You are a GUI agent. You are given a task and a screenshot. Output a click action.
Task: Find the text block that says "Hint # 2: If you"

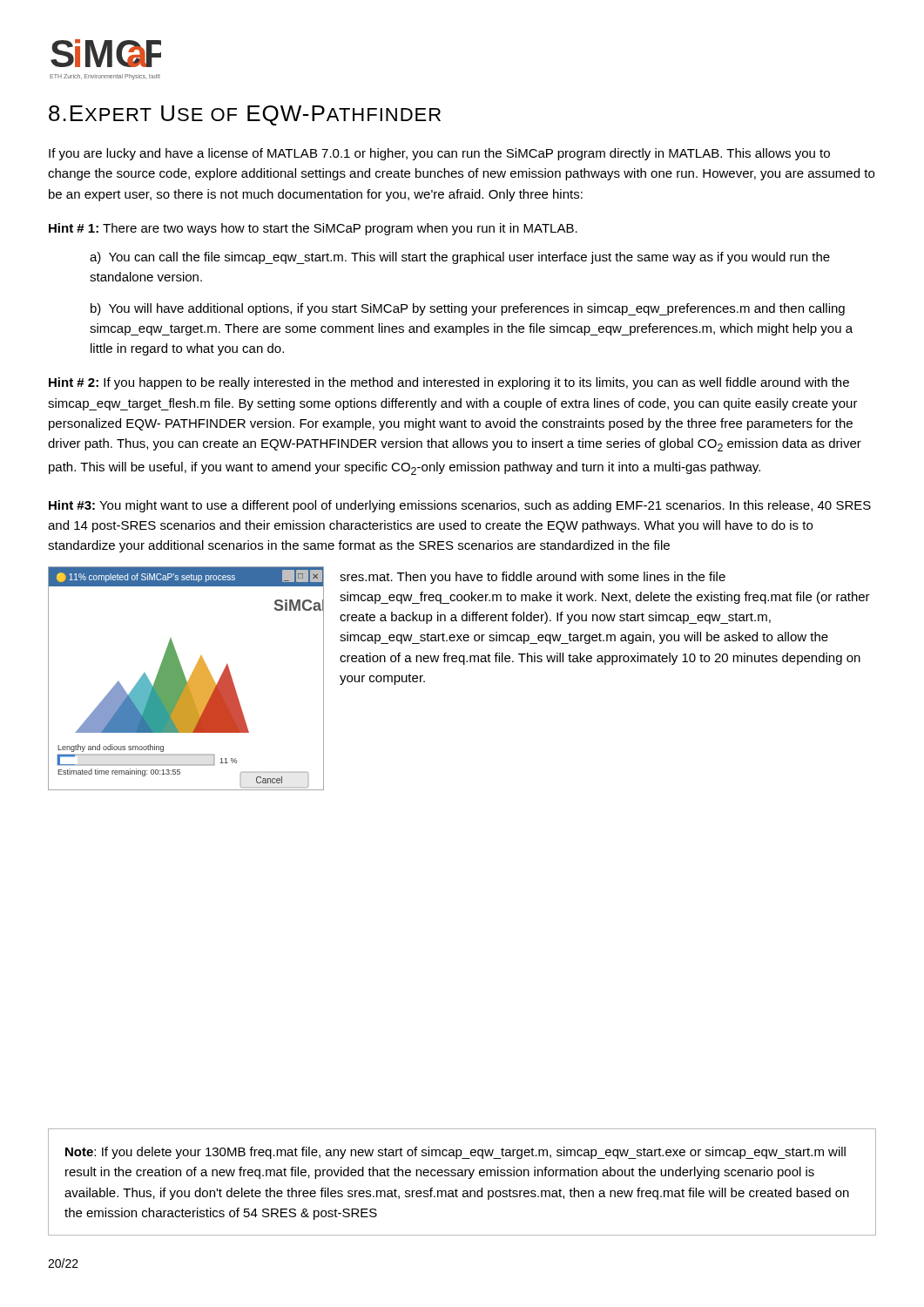tap(454, 426)
